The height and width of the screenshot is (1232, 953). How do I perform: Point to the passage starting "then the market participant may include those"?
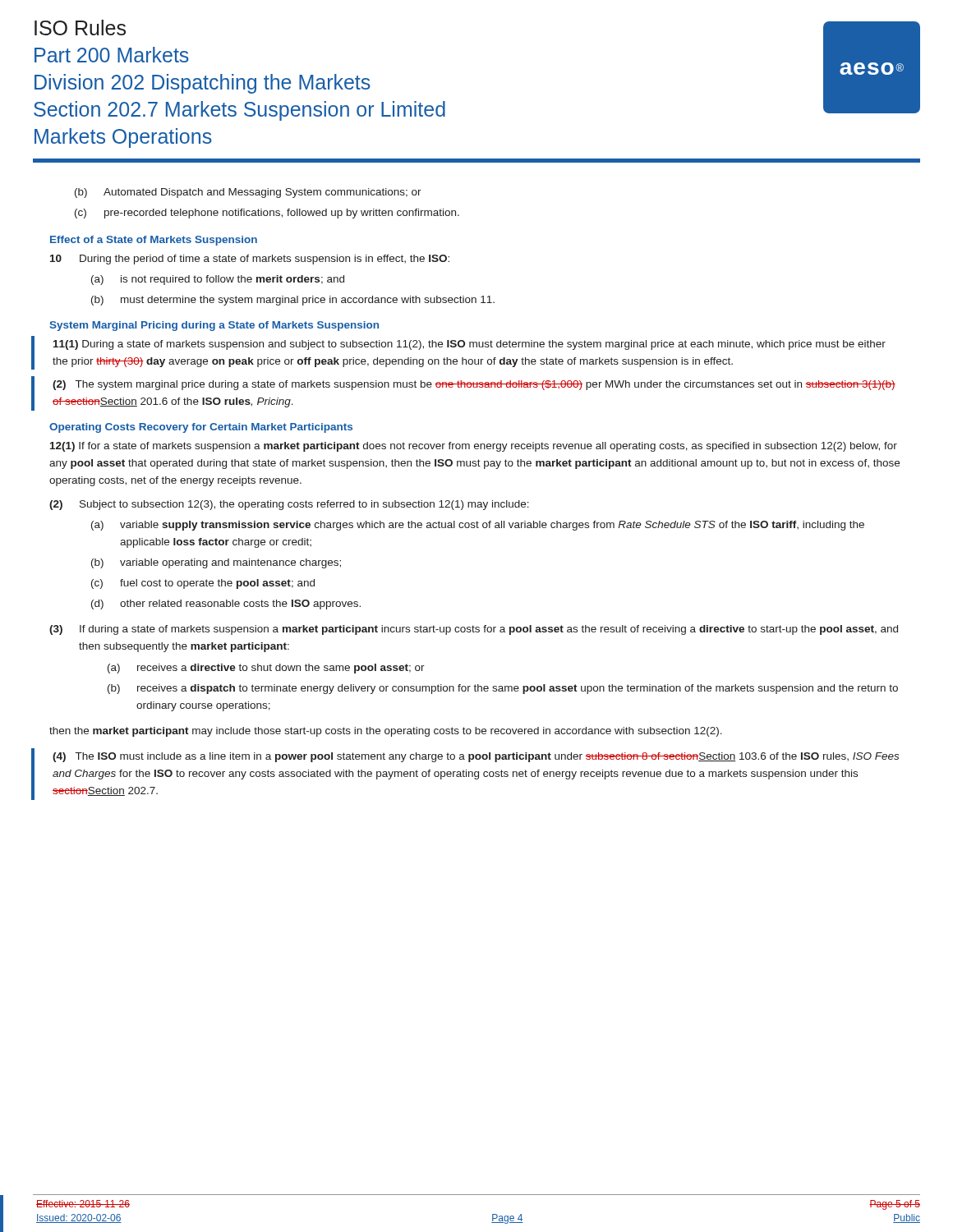click(x=386, y=731)
